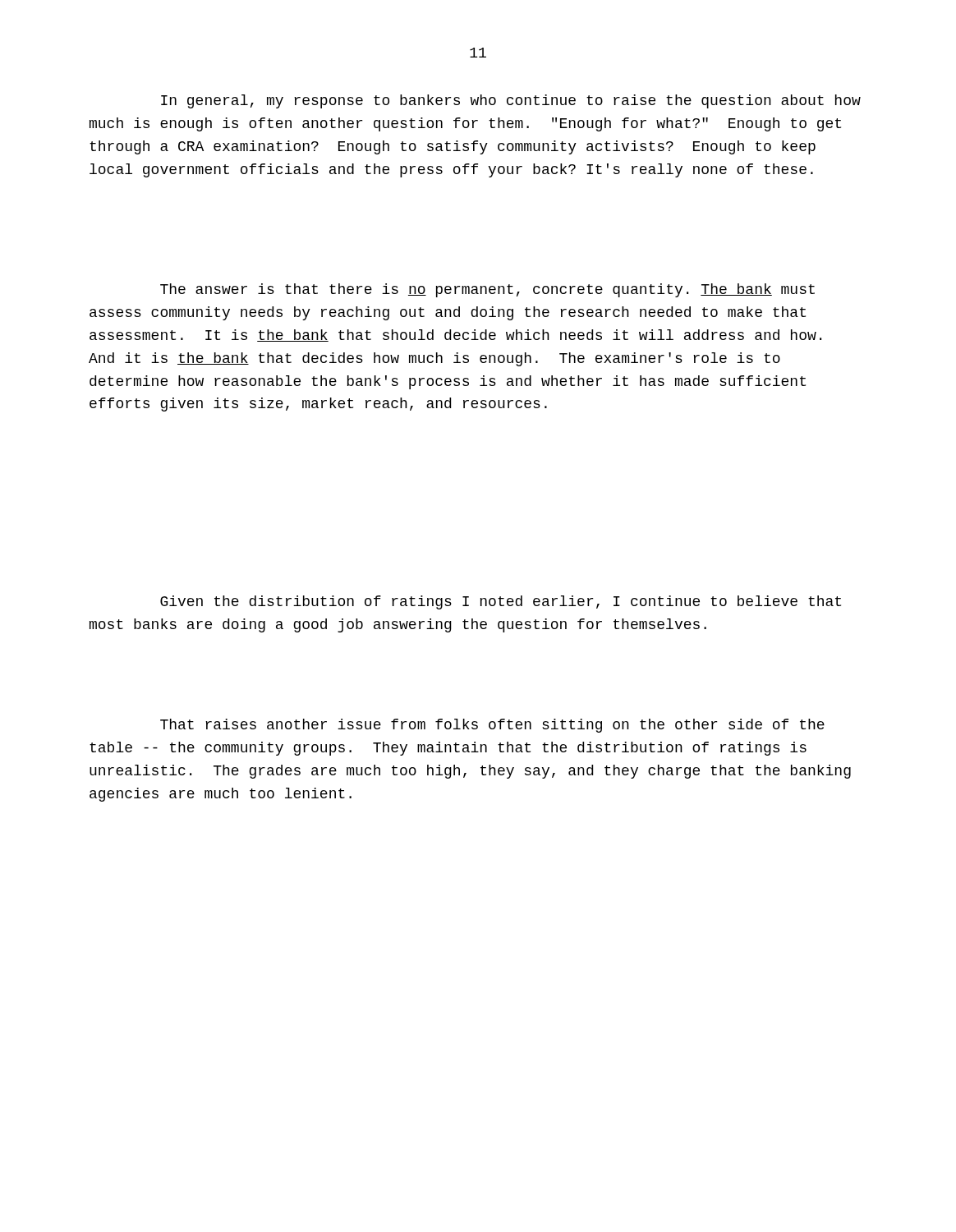
Task: Click the passage that begins "The answer is that there is no"
Action: (461, 347)
